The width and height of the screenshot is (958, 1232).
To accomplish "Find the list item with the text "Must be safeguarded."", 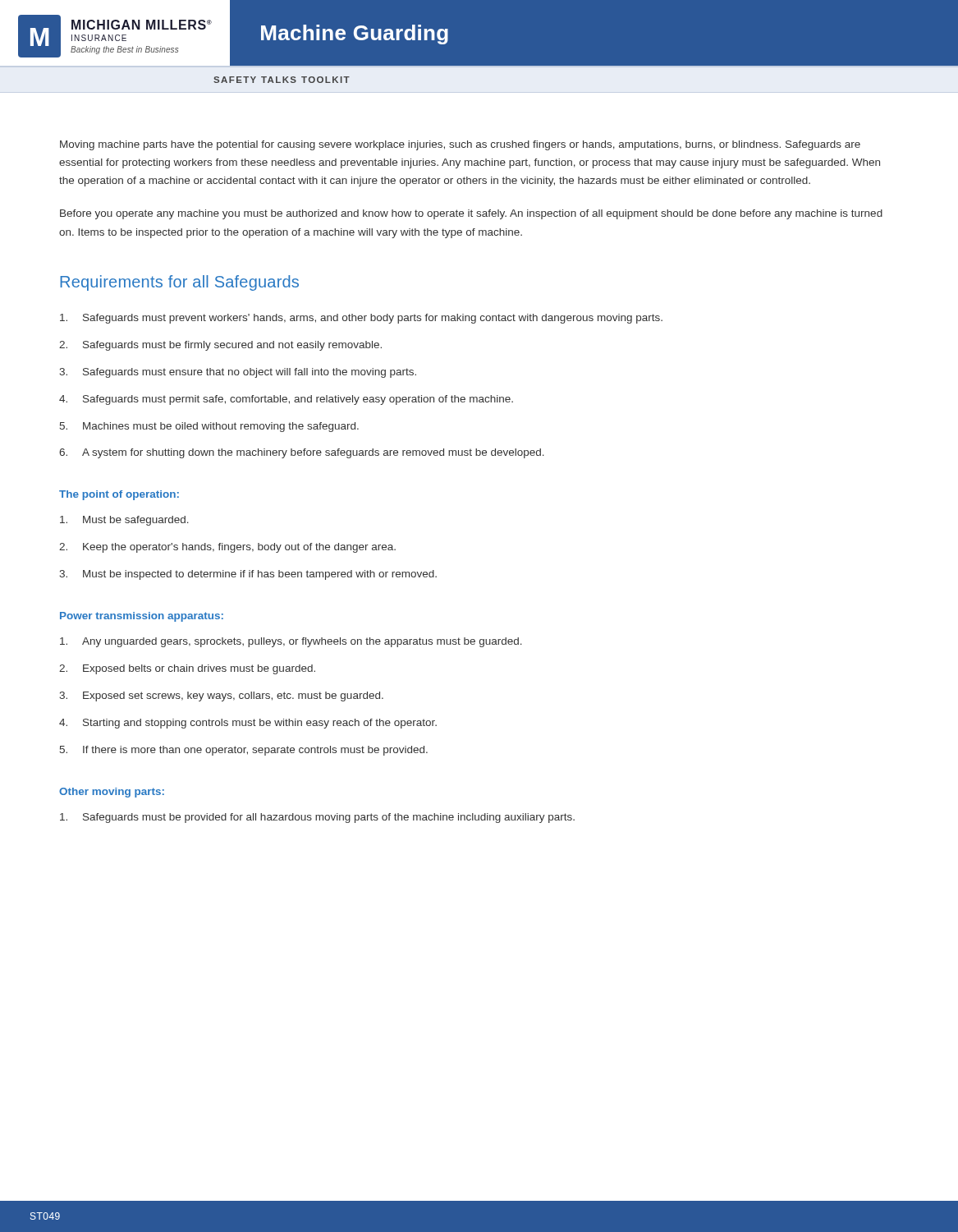I will point(124,521).
